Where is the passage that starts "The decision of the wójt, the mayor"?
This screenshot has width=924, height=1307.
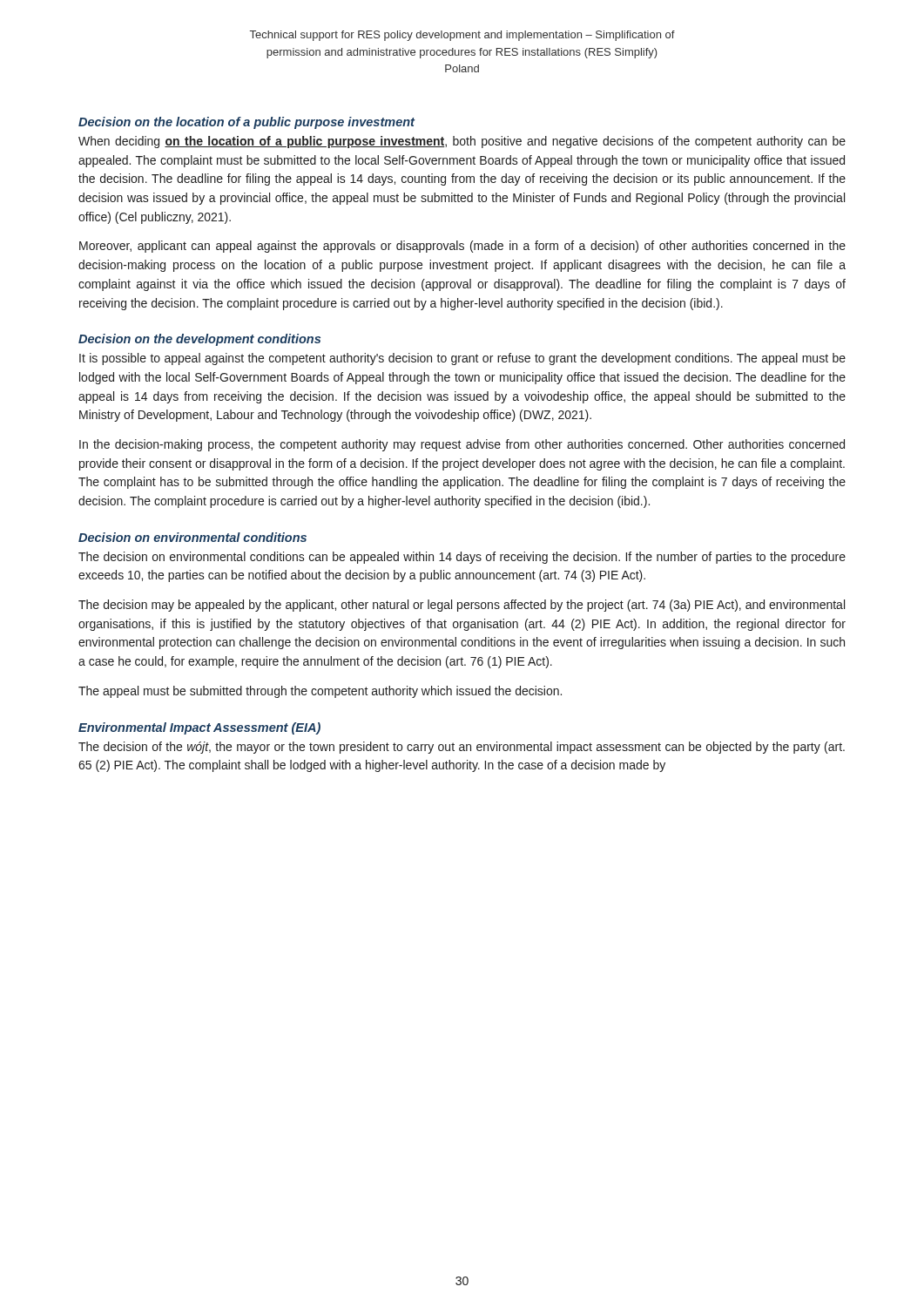[x=462, y=756]
